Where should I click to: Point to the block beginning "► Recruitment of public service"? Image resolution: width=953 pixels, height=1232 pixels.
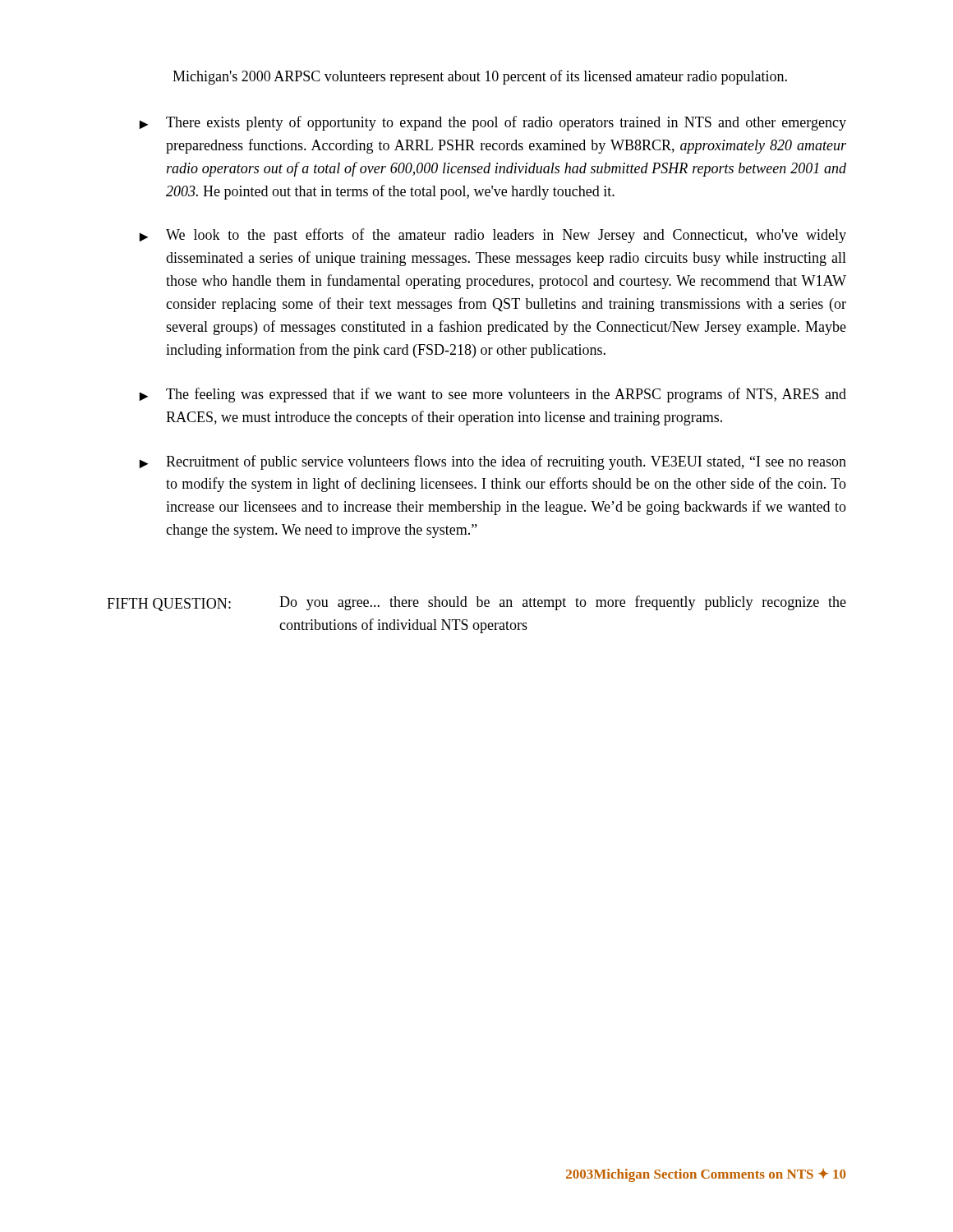click(476, 496)
